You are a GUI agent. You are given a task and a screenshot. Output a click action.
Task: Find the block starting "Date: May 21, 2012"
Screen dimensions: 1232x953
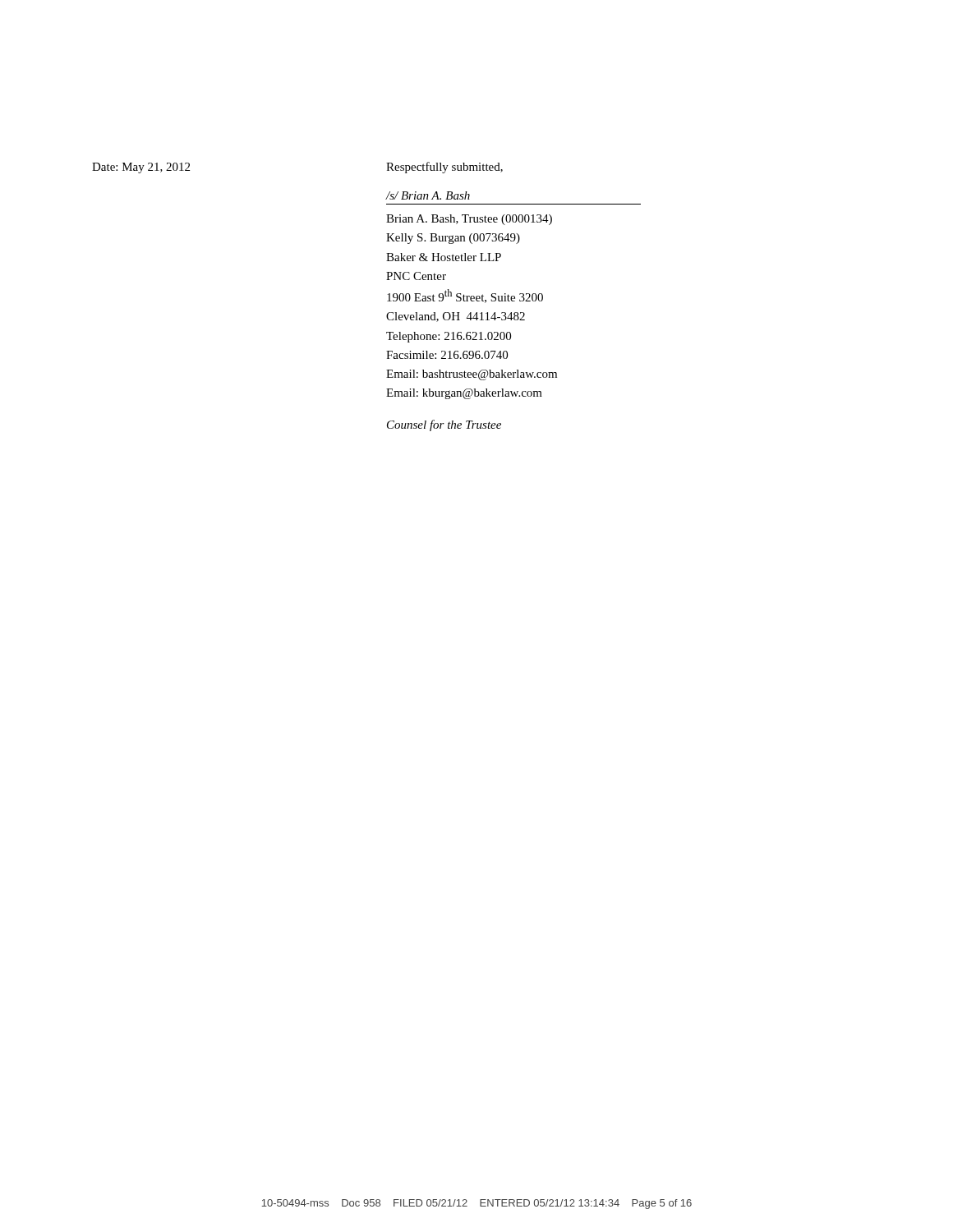tap(141, 167)
